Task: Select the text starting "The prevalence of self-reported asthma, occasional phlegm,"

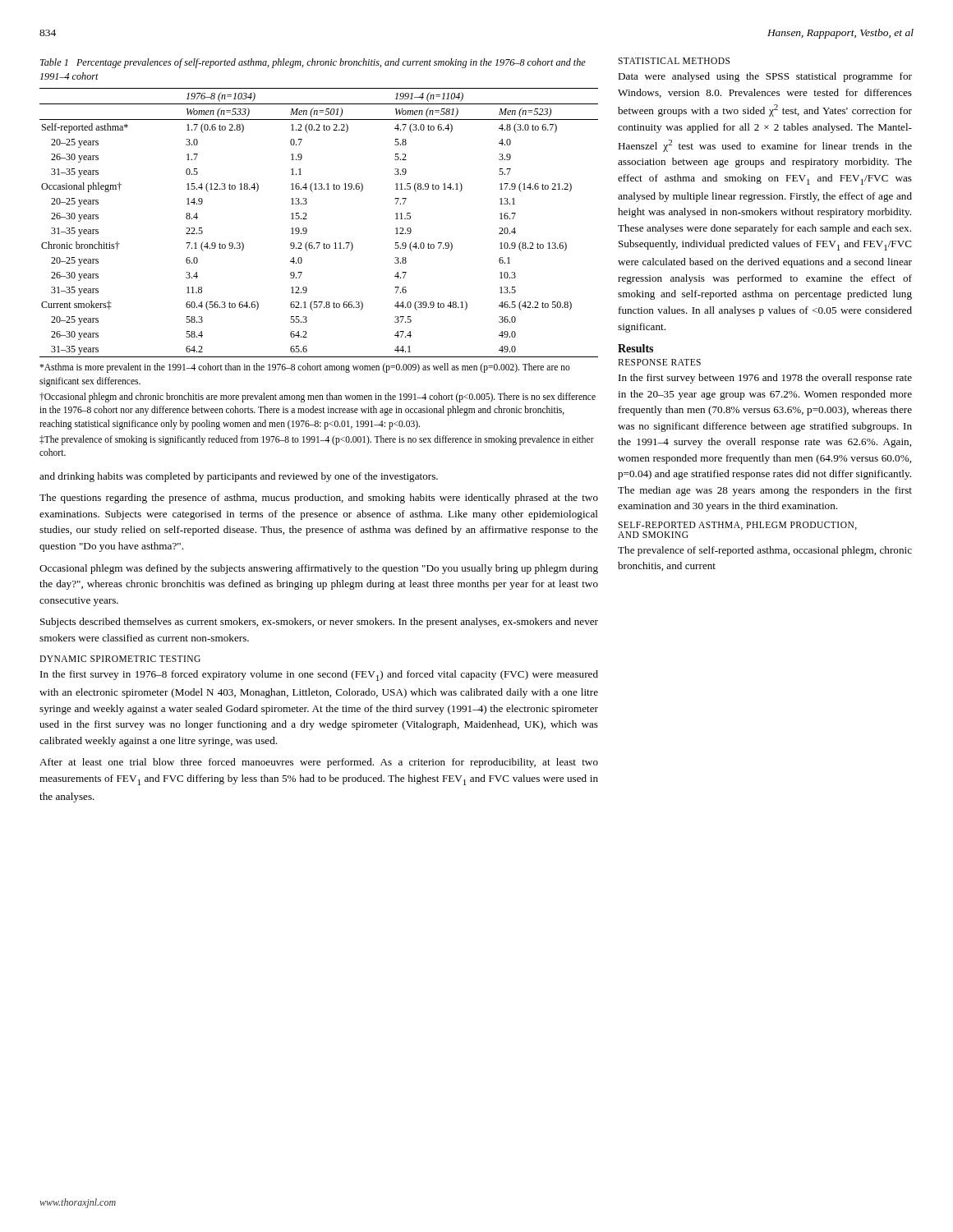Action: click(x=765, y=558)
